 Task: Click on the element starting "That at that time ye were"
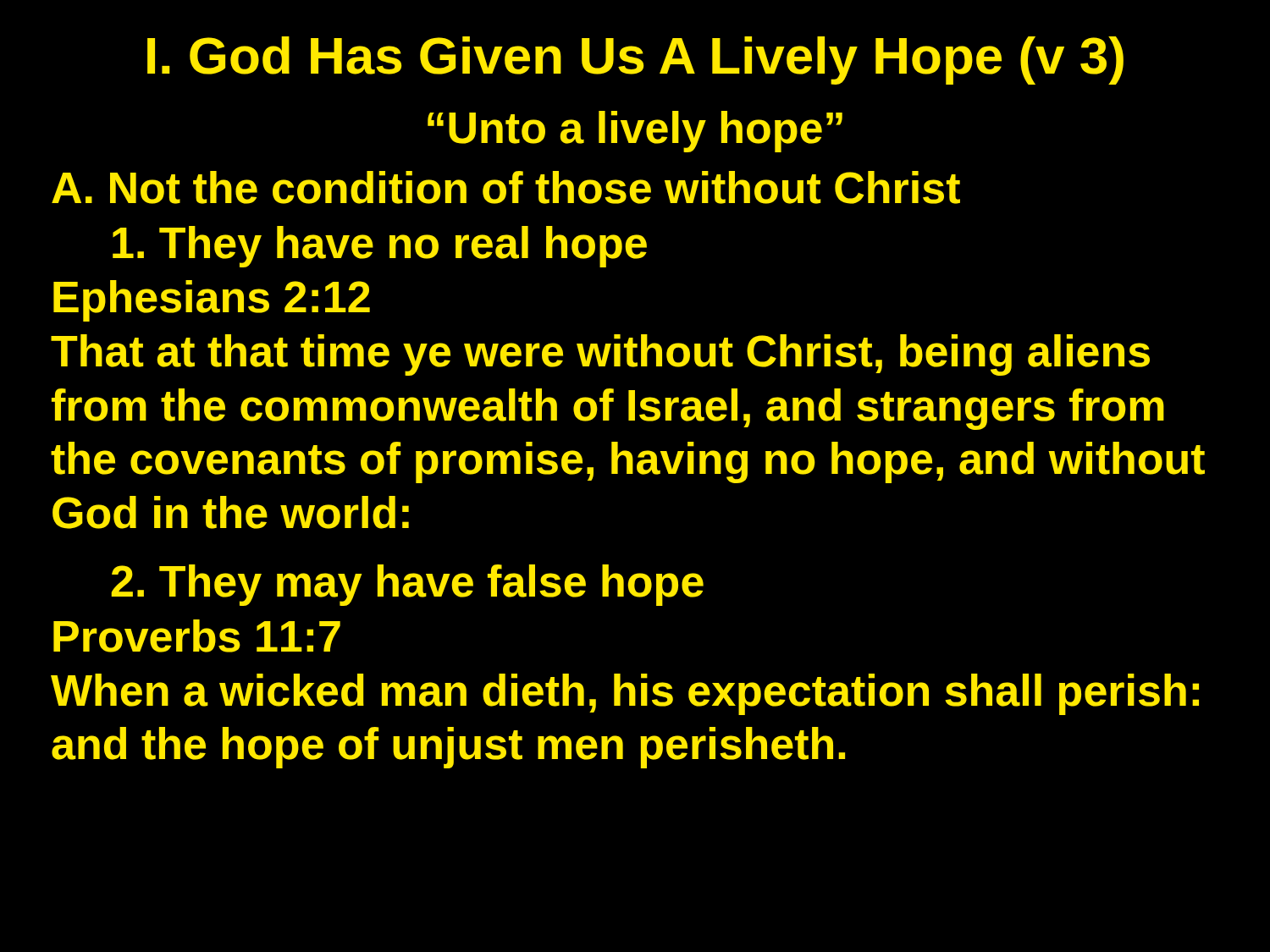[628, 432]
